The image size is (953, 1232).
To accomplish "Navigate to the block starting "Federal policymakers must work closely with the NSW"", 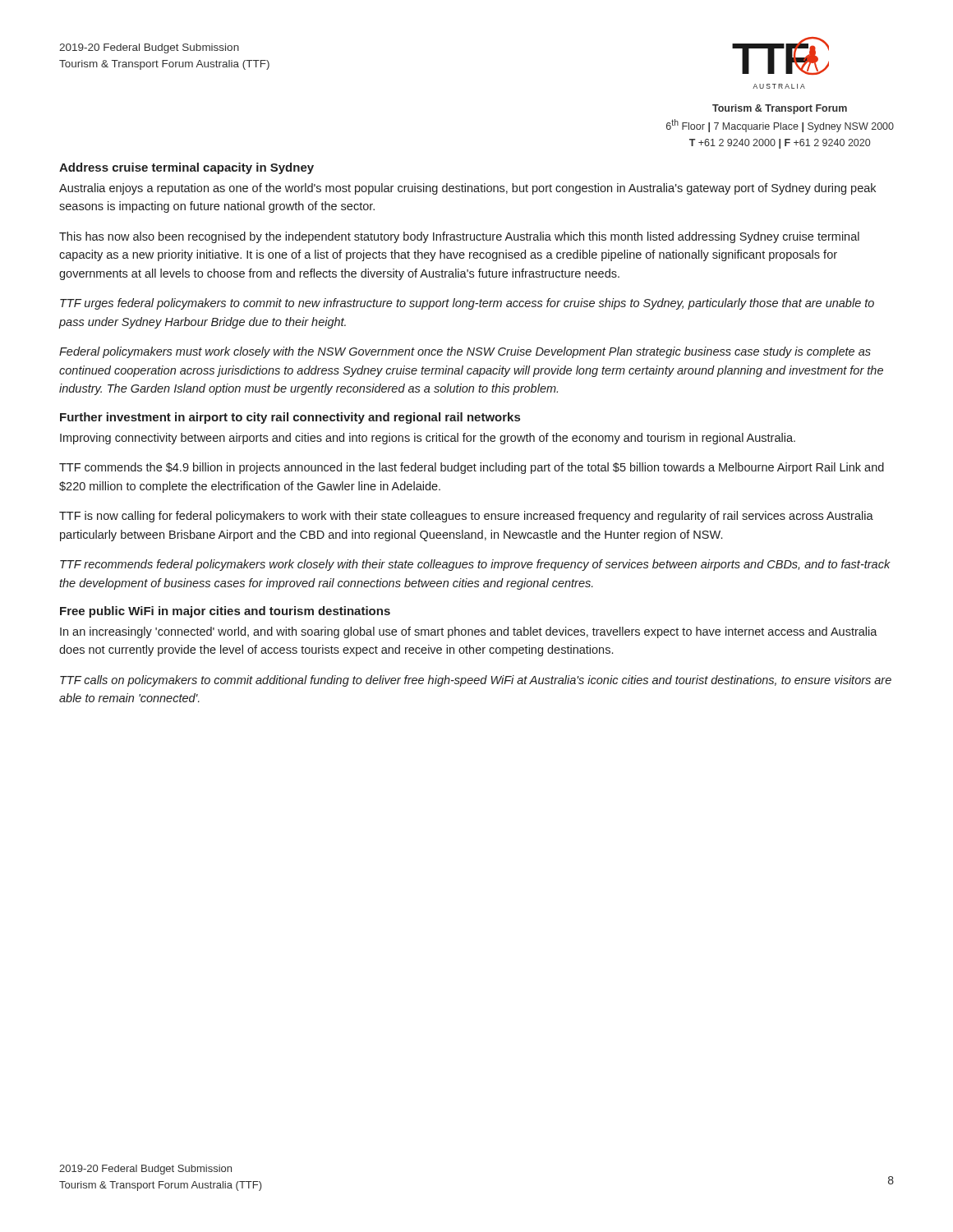I will (x=471, y=370).
